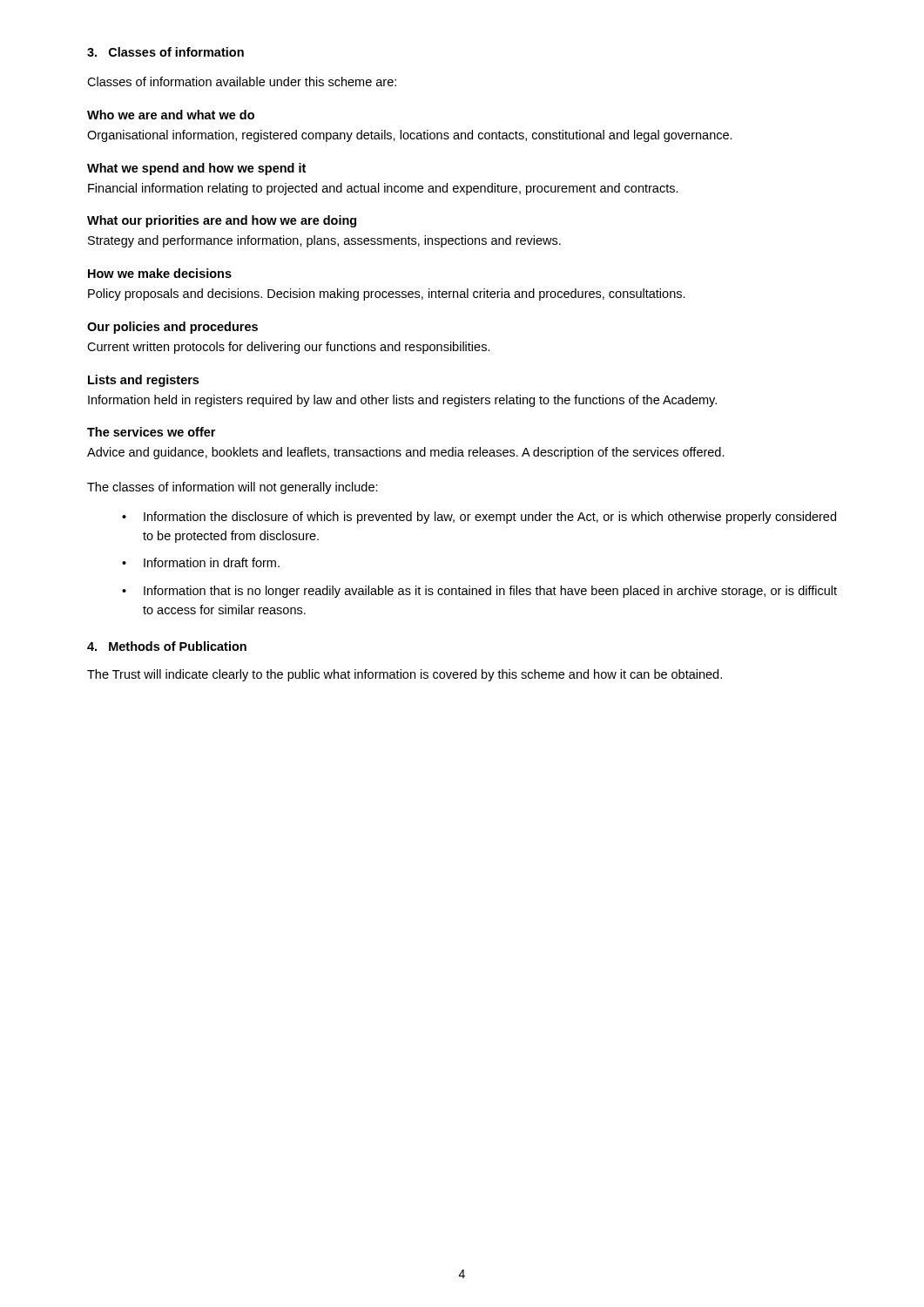Navigate to the text starting "Classes of information available under this"

coord(242,82)
